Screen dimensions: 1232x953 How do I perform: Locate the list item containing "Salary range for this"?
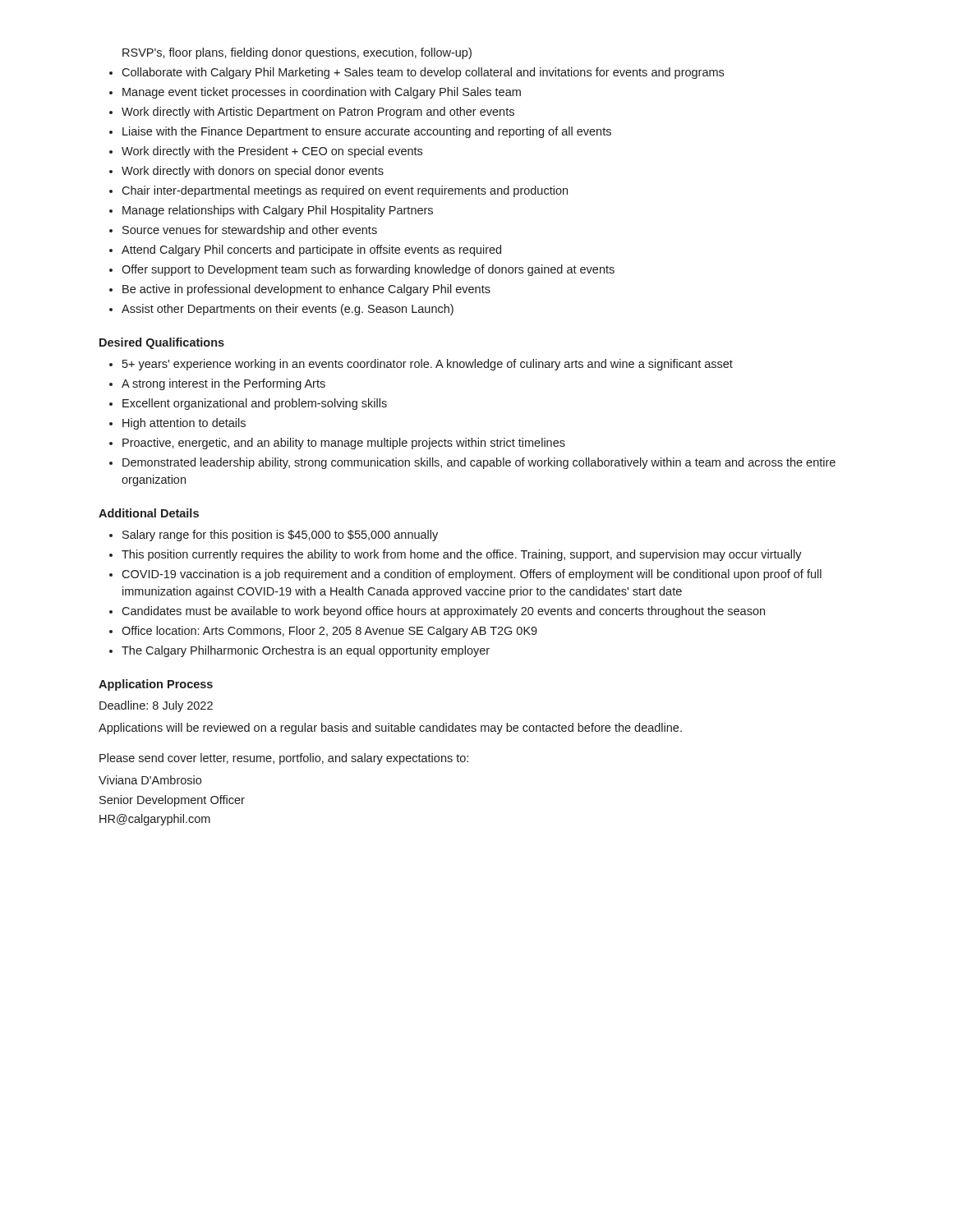coord(280,535)
